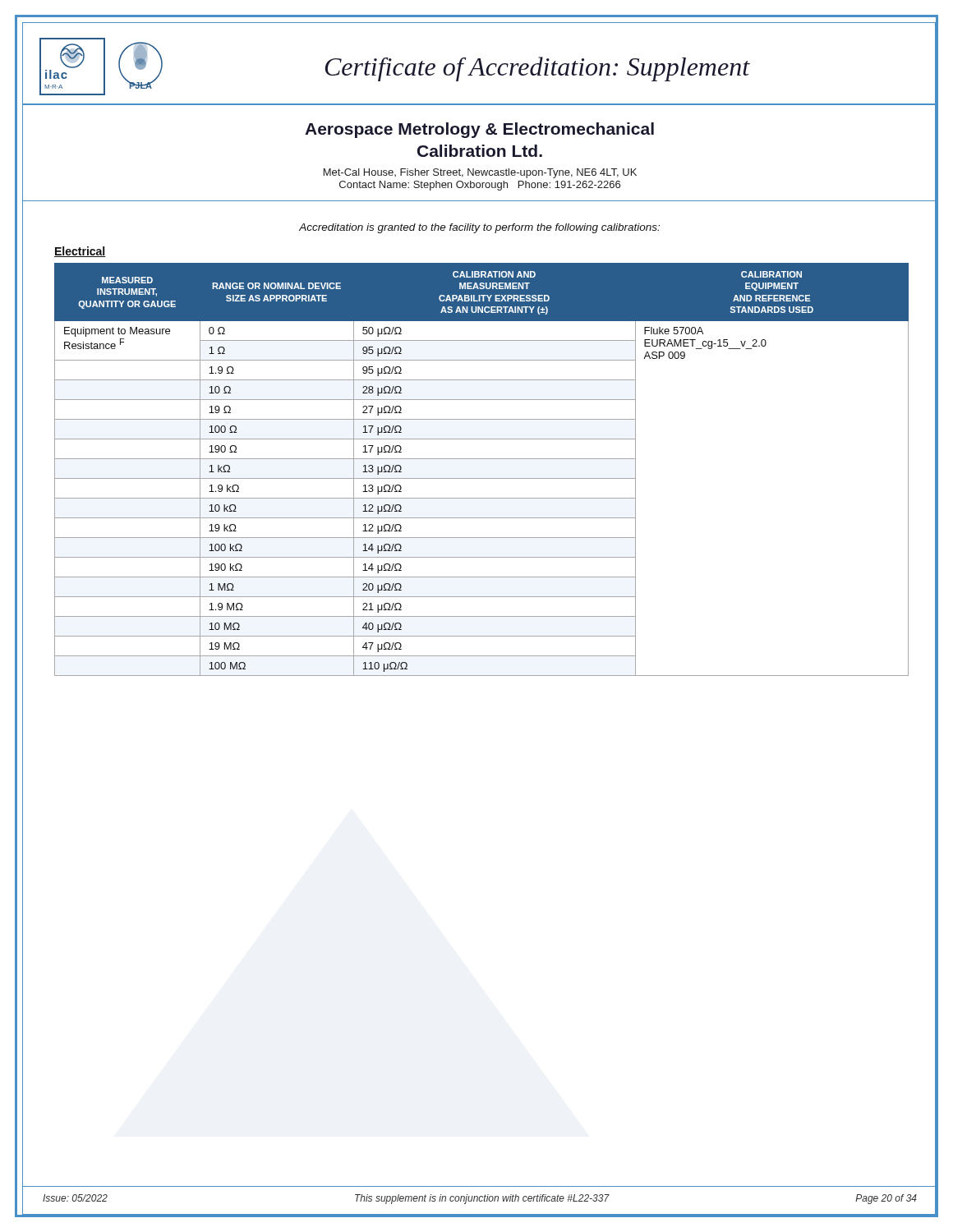Locate the section header that opens with "Aerospace Metrology & Electromechanical"
The image size is (953, 1232).
480,154
